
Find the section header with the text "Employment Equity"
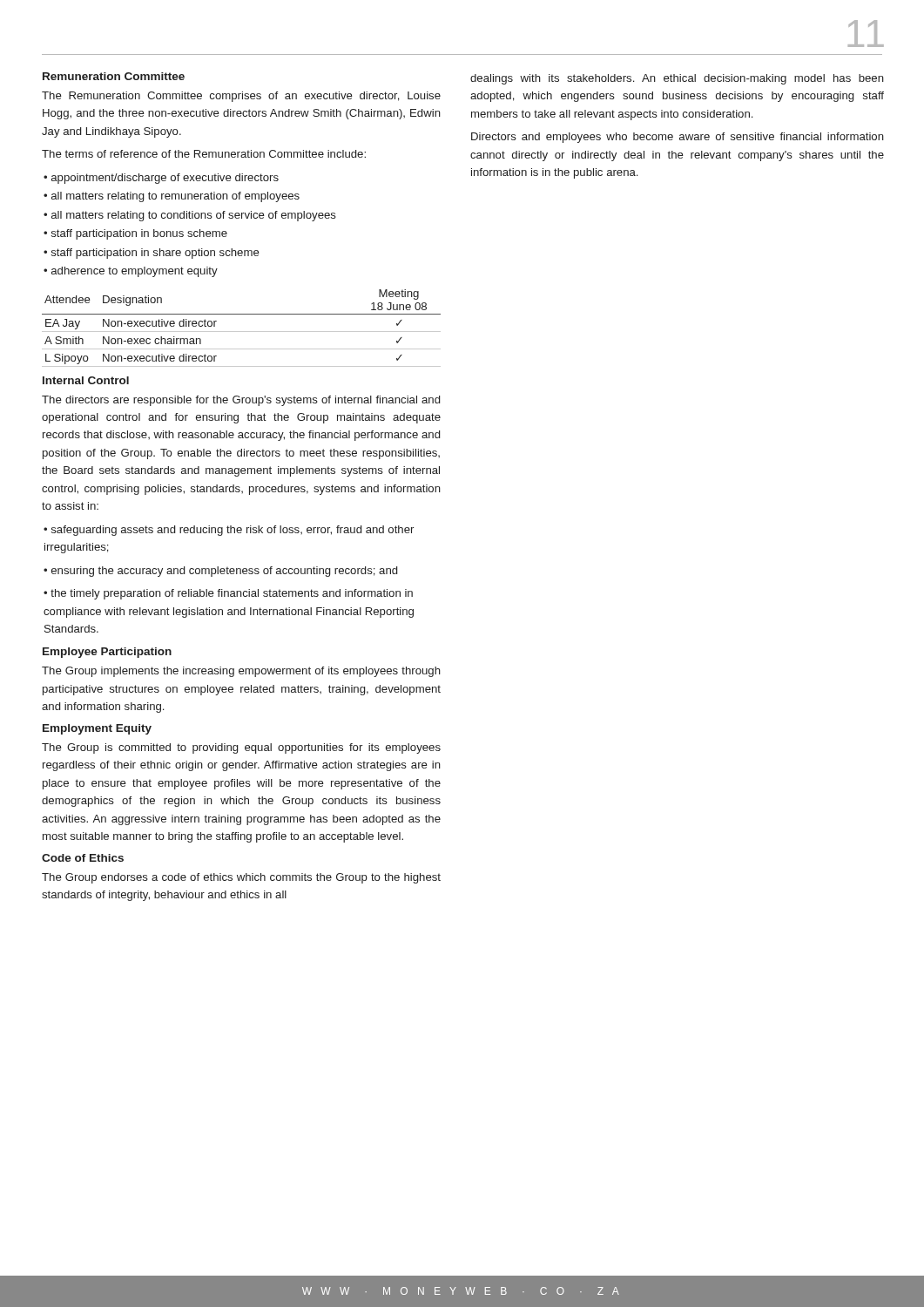pyautogui.click(x=97, y=728)
